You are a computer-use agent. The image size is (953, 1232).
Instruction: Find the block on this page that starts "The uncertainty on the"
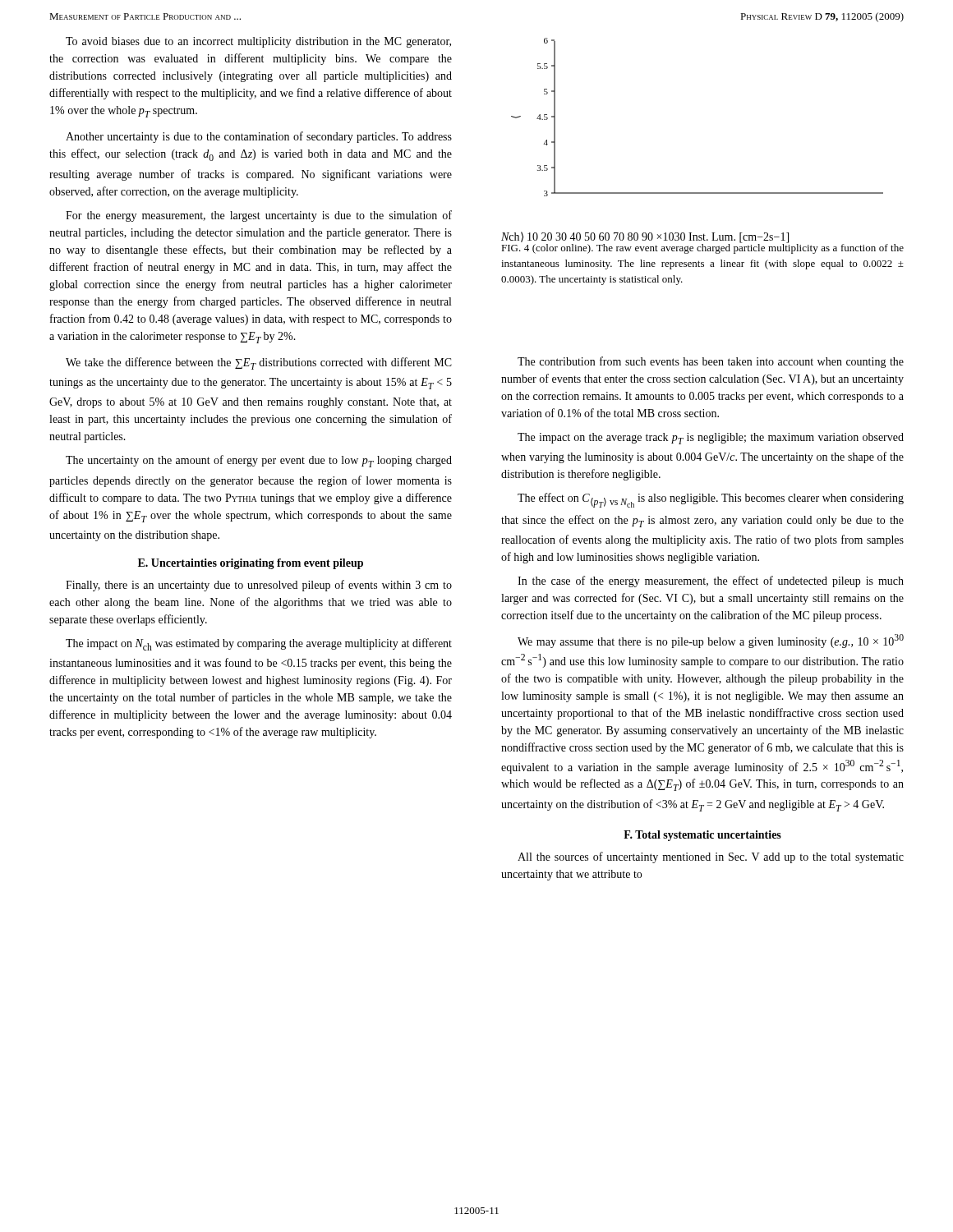tap(251, 498)
